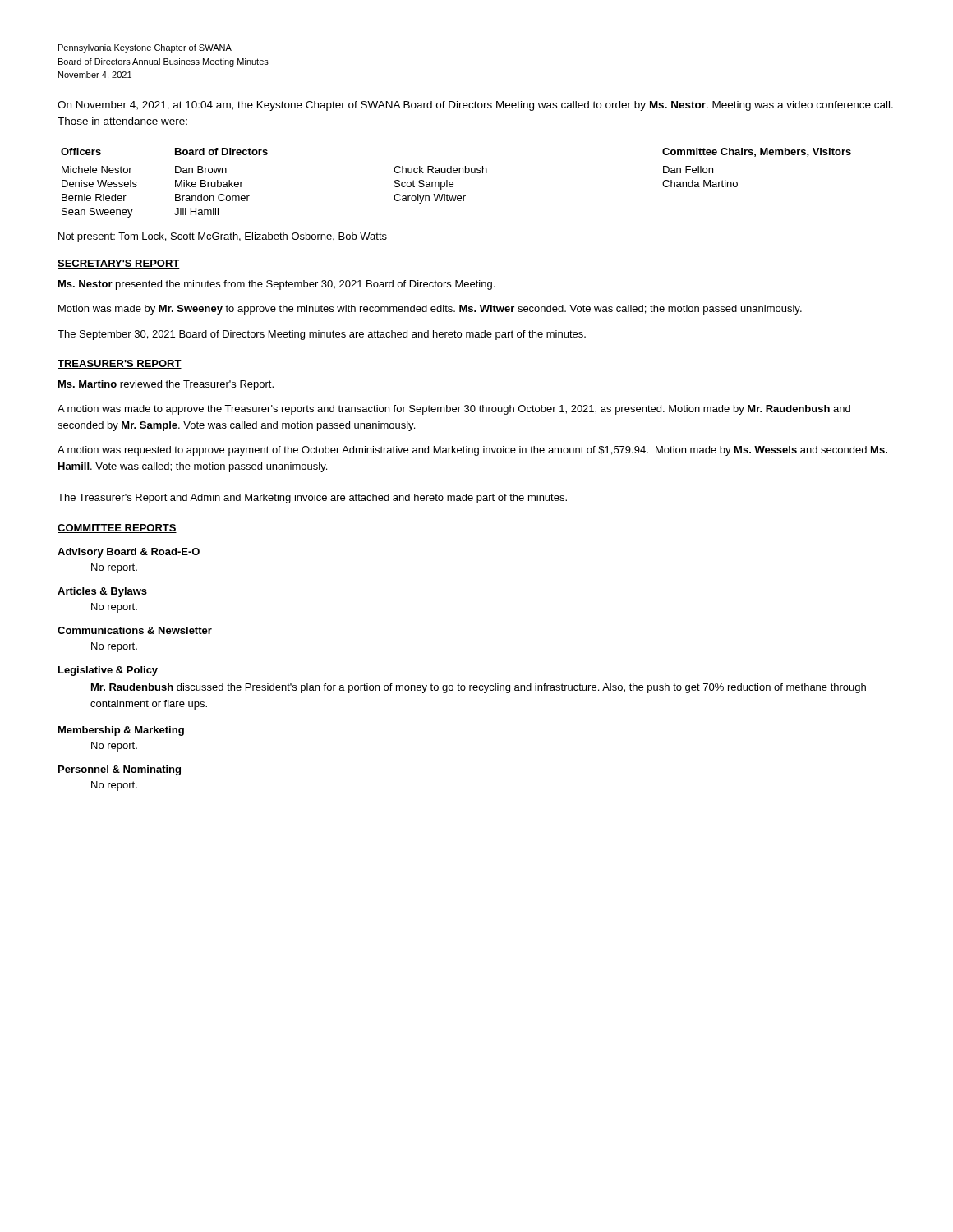This screenshot has width=953, height=1232.
Task: Click on the text block that reads "Ms. Nestor presented the"
Action: point(277,284)
